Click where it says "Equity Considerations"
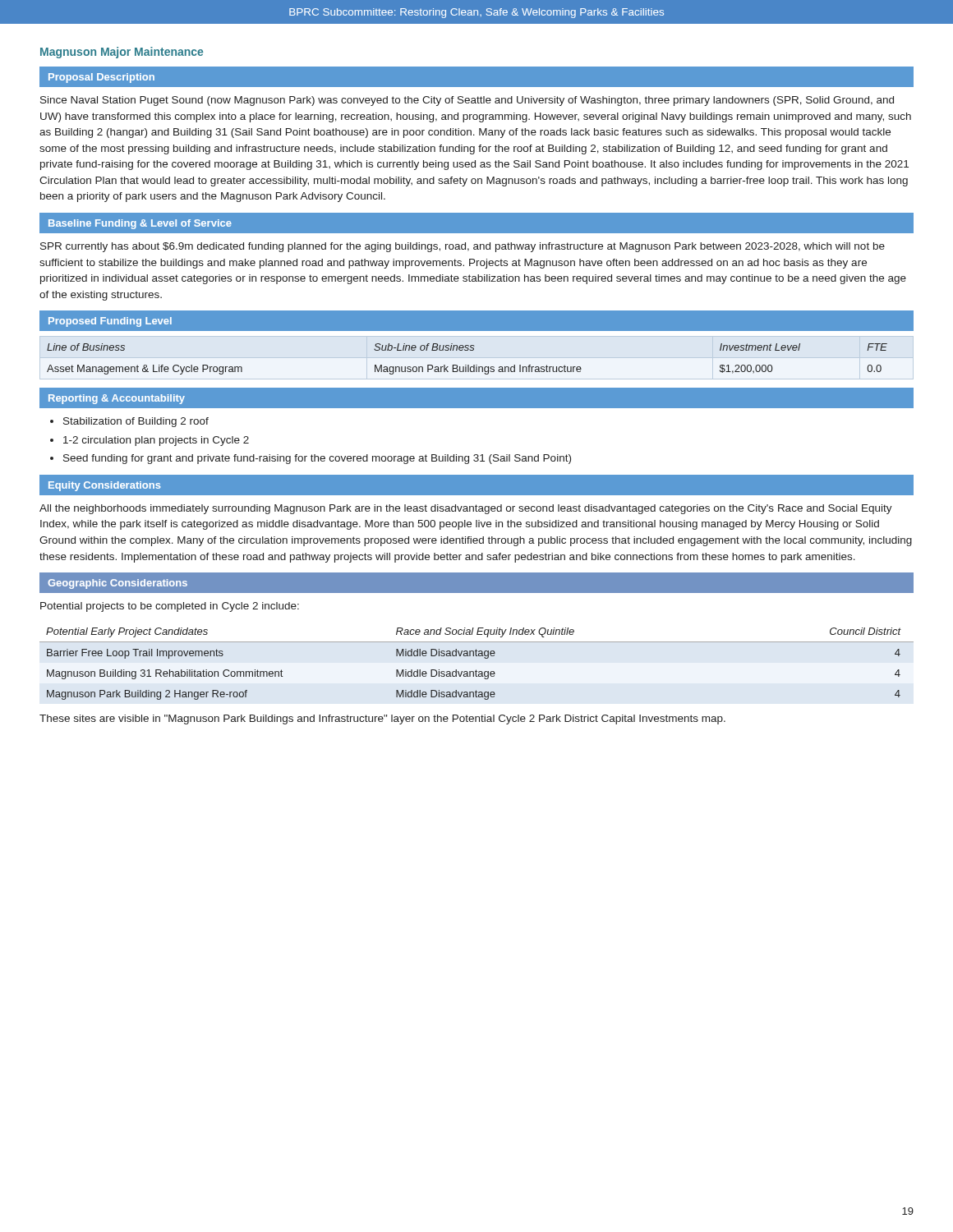Screen dimensions: 1232x953 tap(476, 485)
